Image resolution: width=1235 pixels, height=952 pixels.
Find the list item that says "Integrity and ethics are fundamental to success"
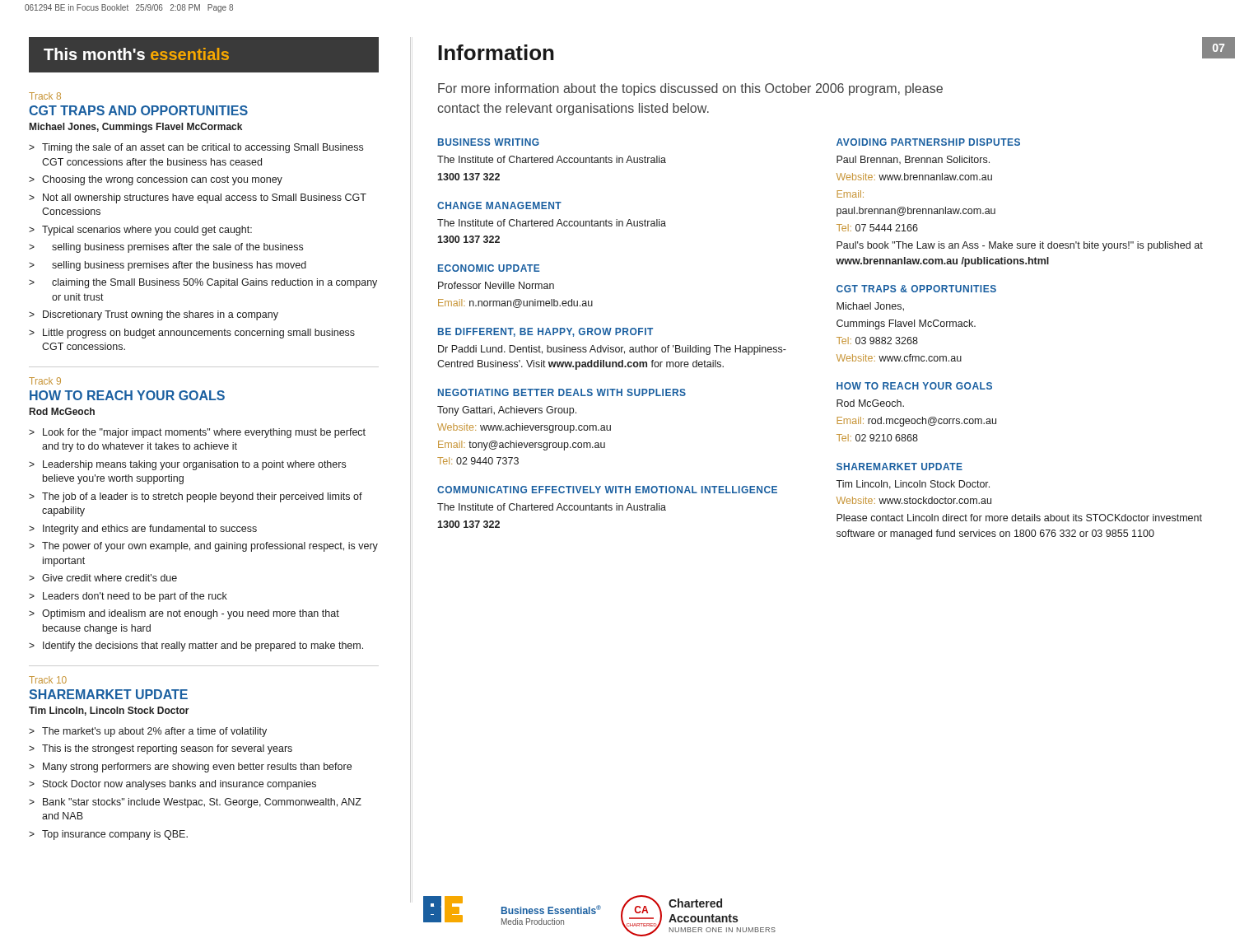click(x=150, y=528)
